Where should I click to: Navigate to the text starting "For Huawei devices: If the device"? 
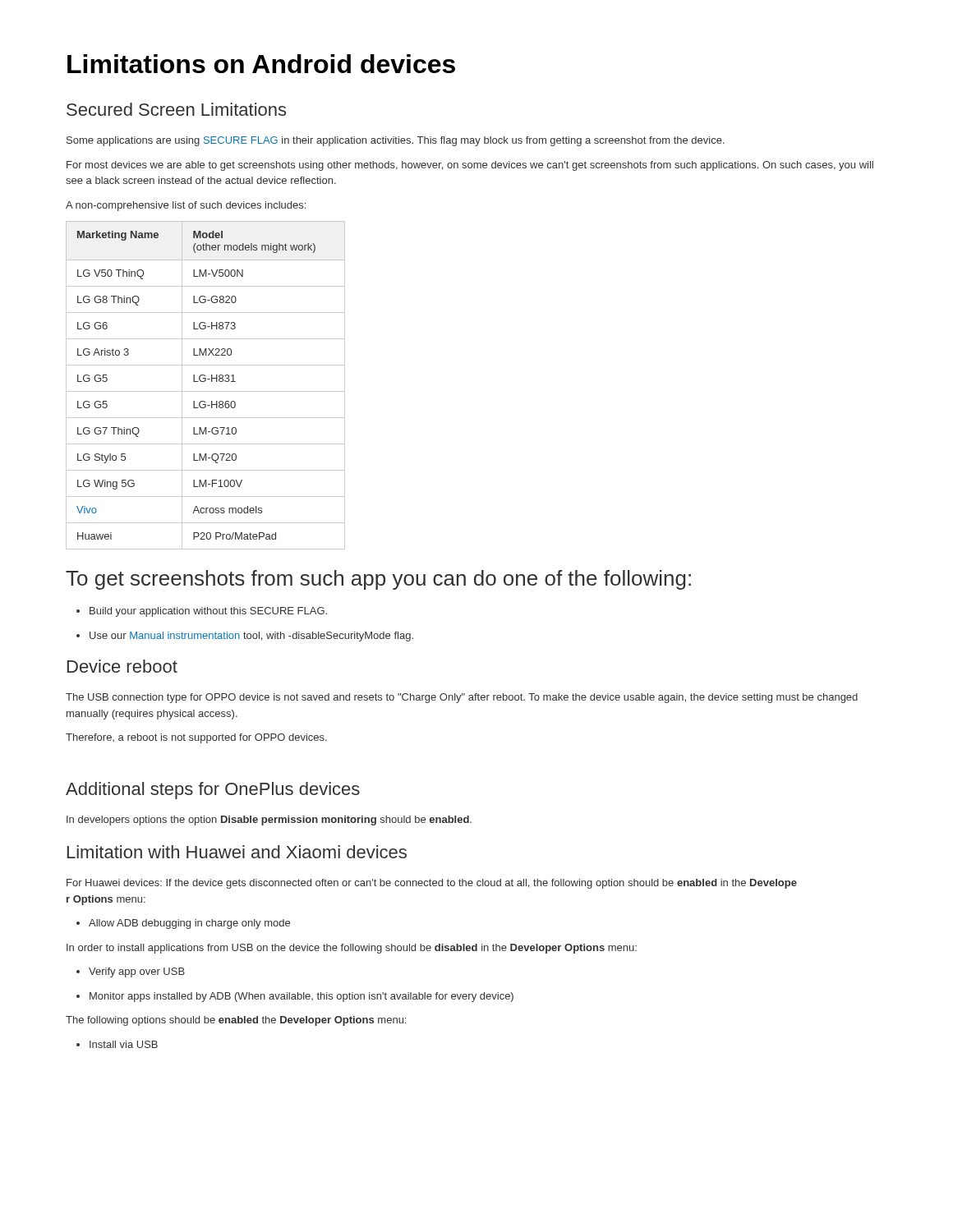point(476,891)
